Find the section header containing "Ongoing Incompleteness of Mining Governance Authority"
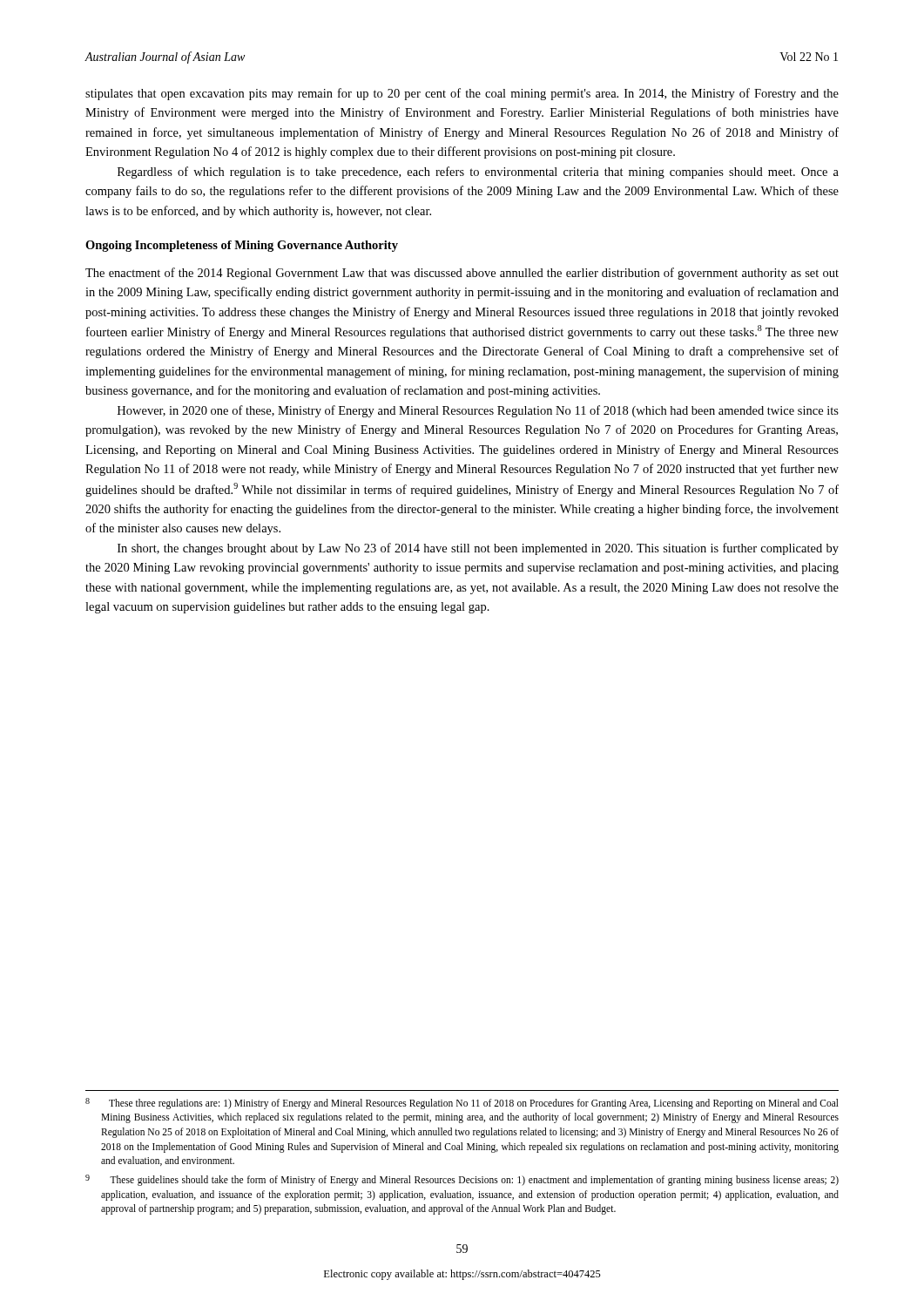924x1307 pixels. coord(242,245)
